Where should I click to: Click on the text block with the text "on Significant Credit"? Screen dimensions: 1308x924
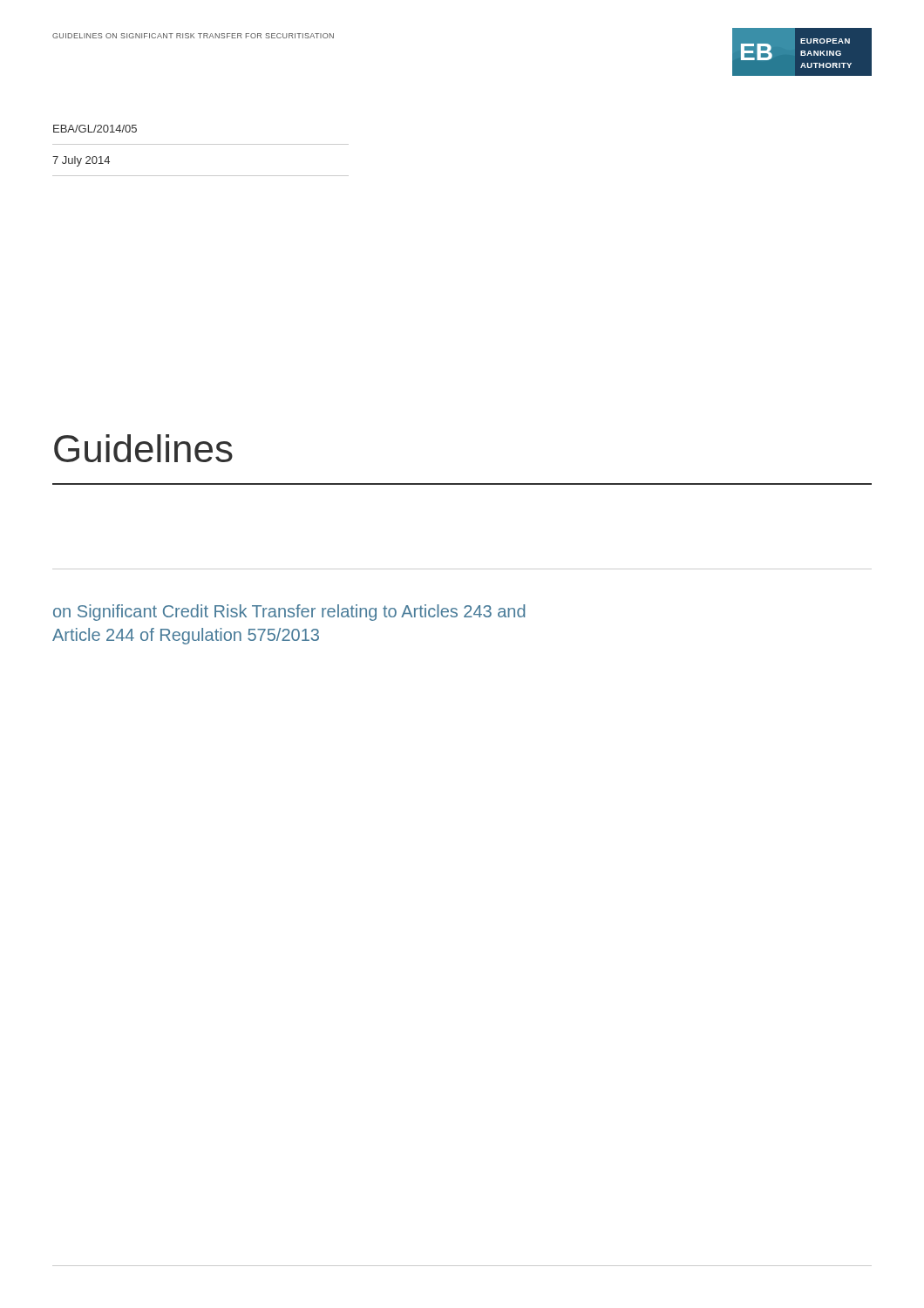coord(462,616)
